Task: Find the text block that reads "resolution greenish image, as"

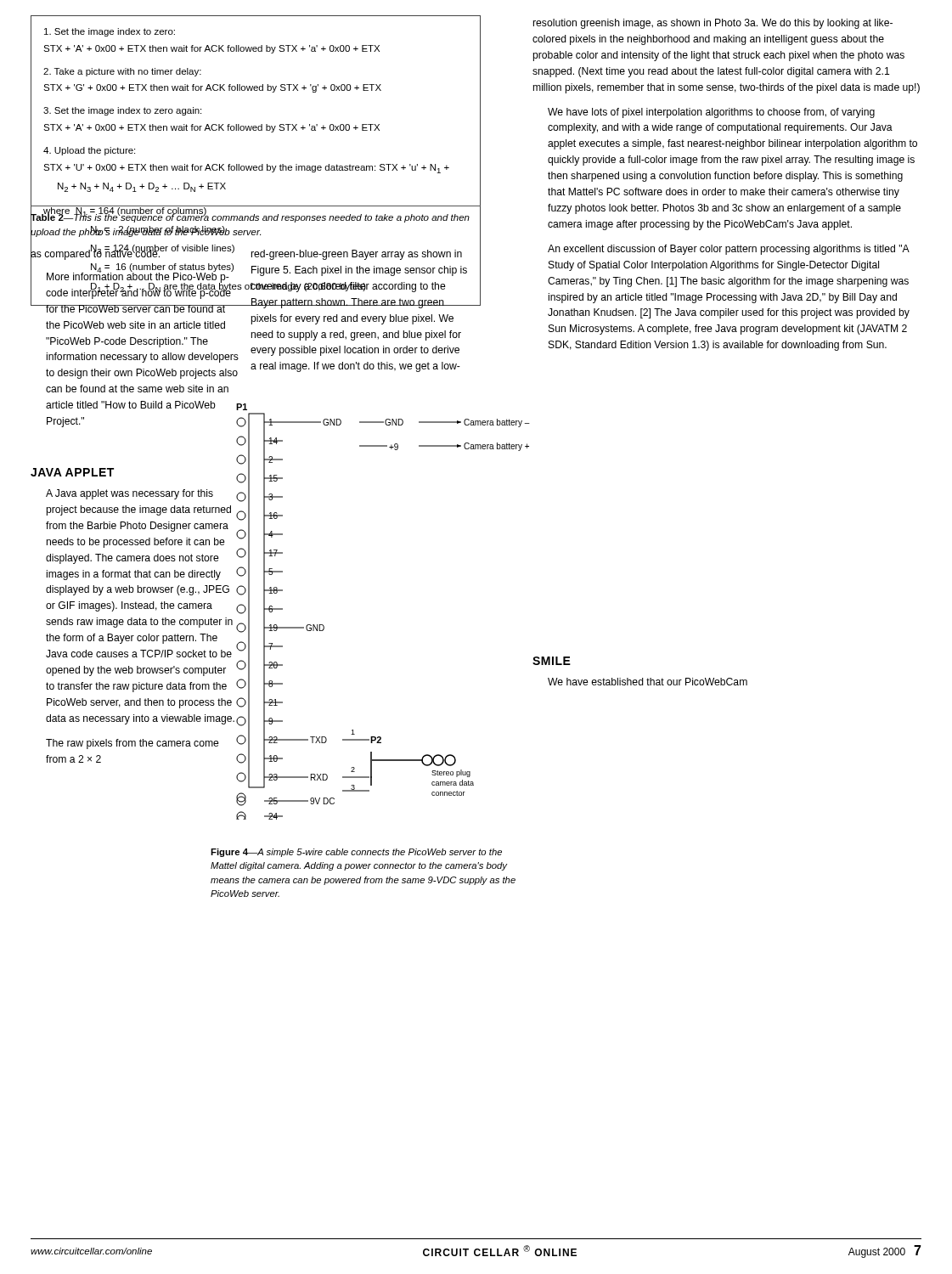Action: click(x=727, y=184)
